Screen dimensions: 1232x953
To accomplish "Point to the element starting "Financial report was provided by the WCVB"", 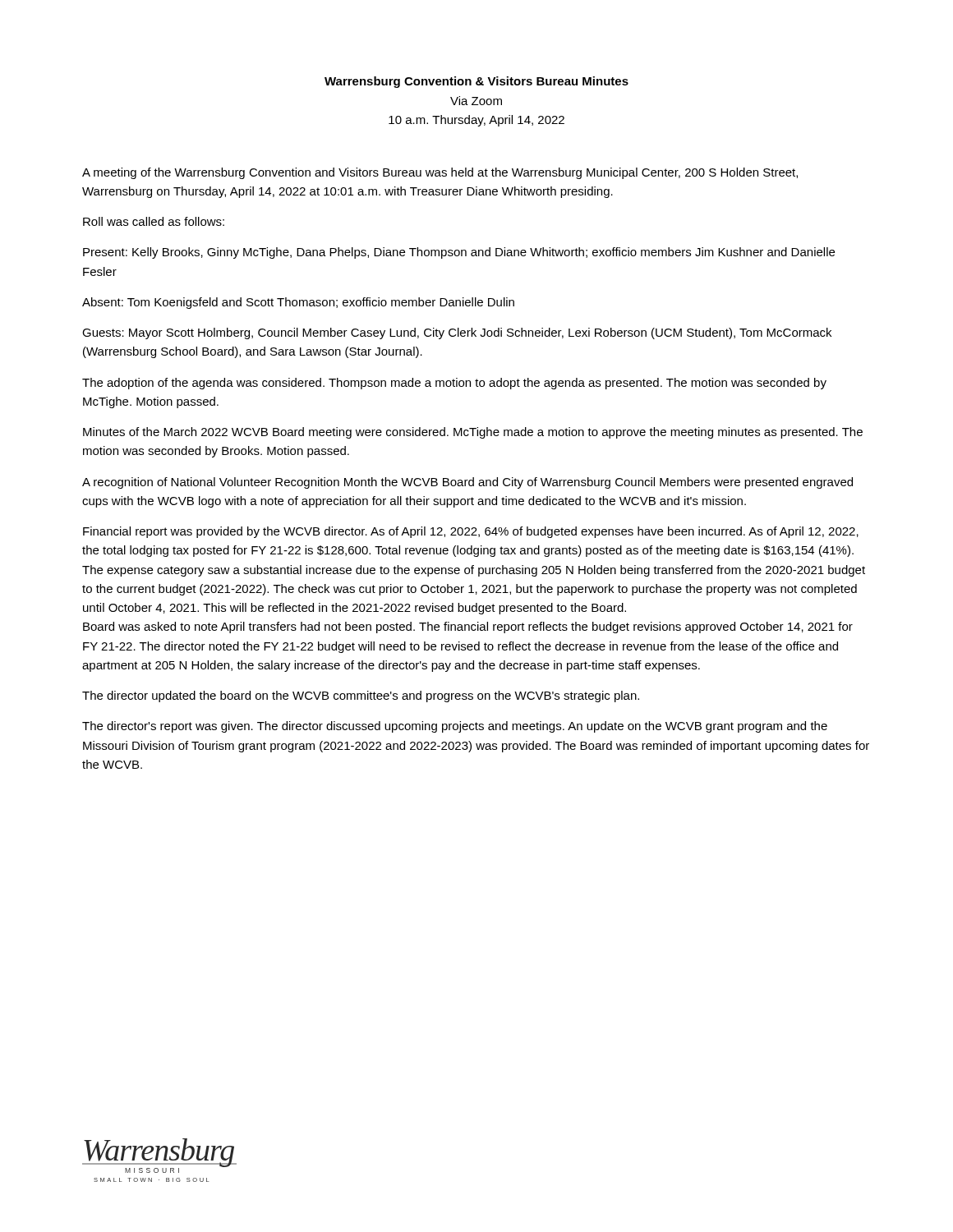I will pyautogui.click(x=474, y=598).
